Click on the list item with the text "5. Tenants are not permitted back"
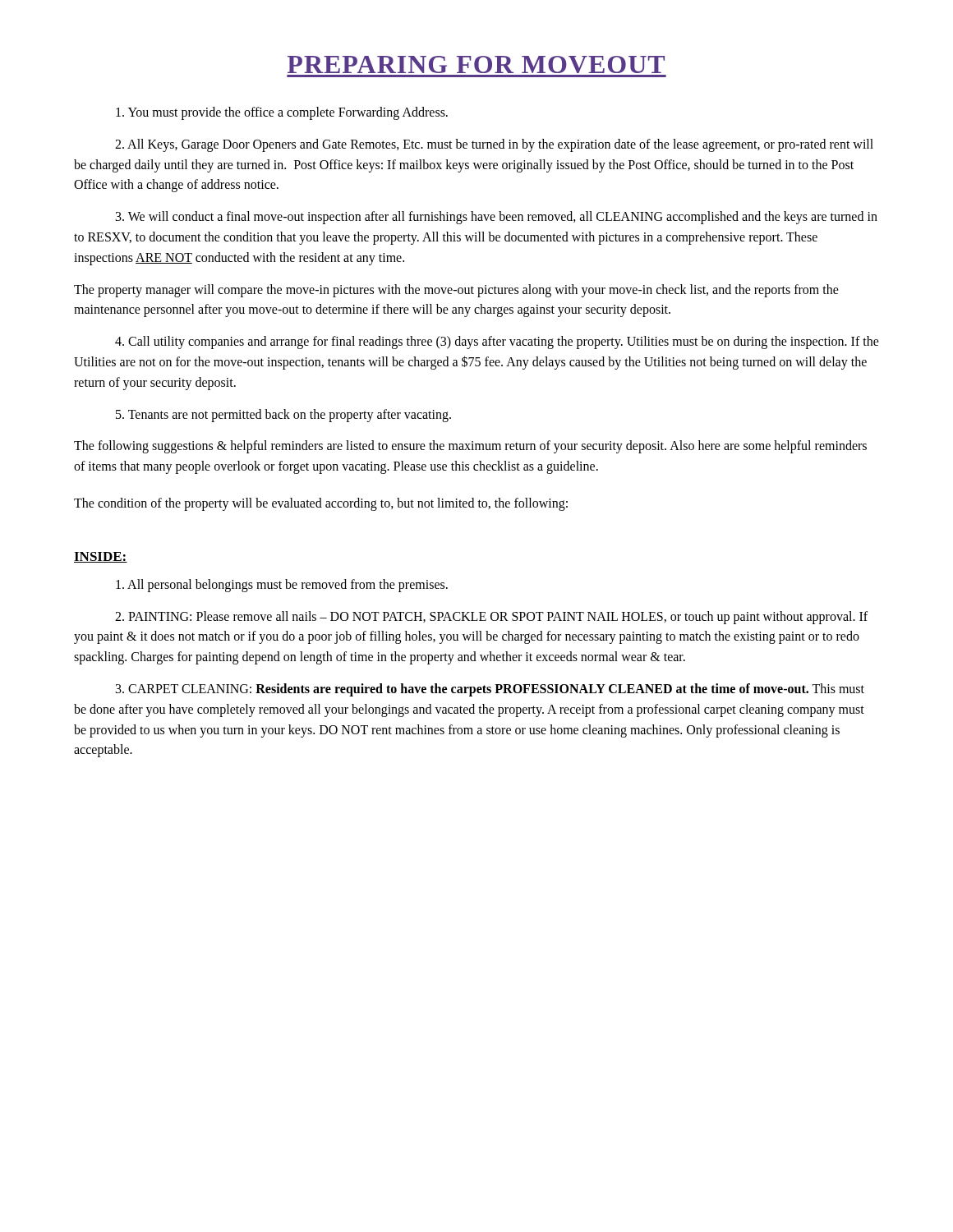Screen dimensions: 1232x953 click(x=283, y=414)
